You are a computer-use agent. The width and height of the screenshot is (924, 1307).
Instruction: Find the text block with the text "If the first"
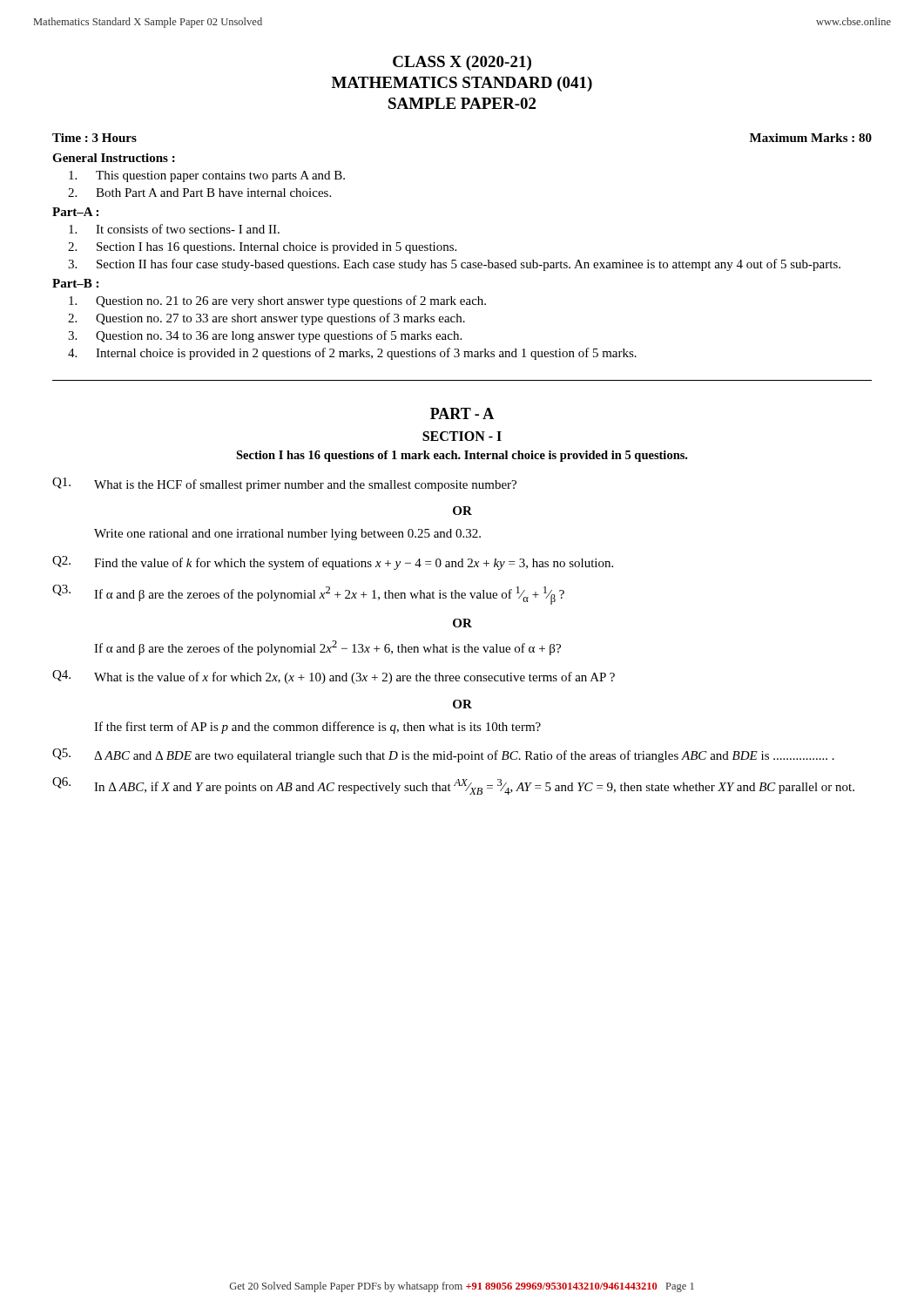tap(318, 726)
